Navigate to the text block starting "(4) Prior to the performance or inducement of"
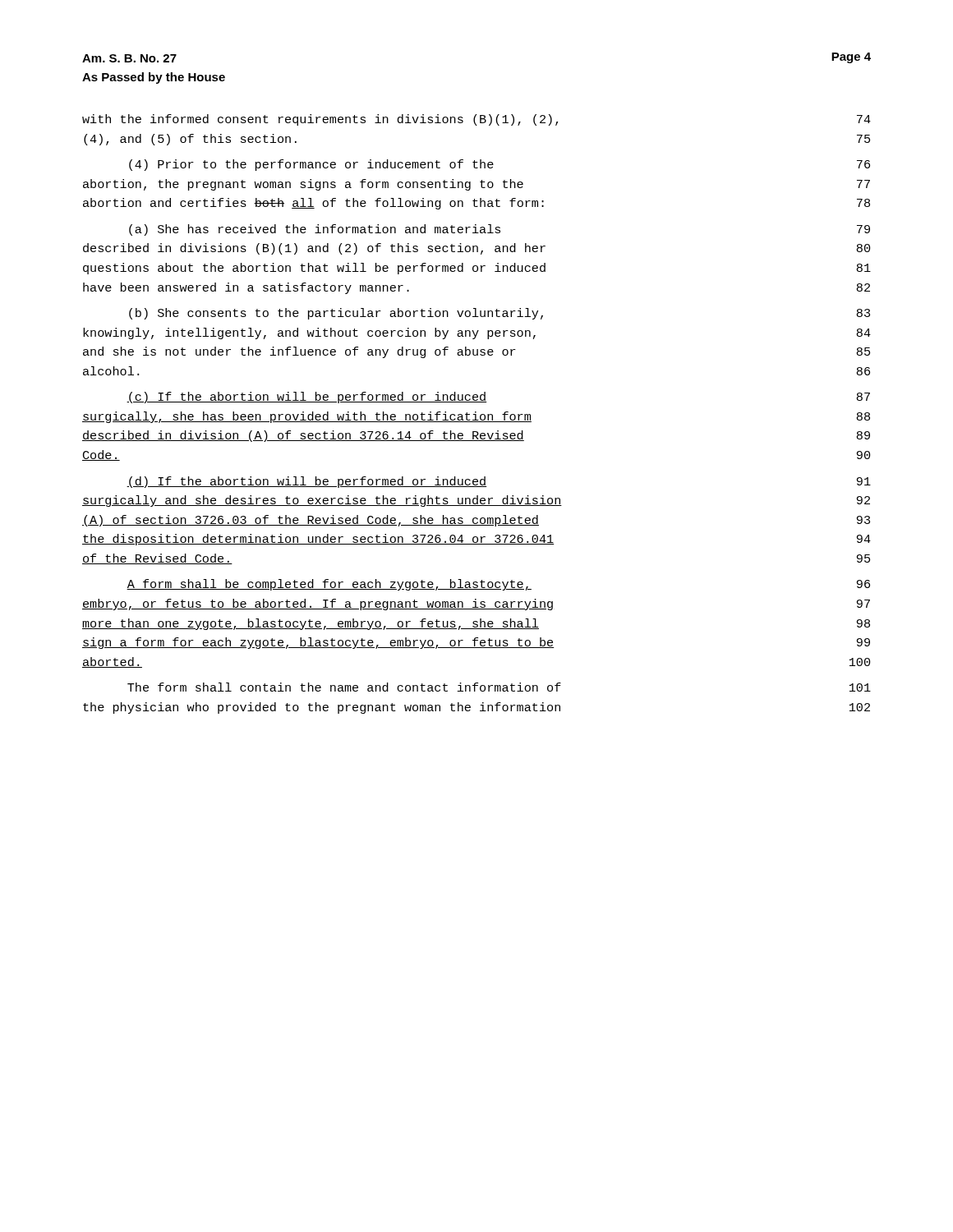Viewport: 953px width, 1232px height. pos(476,185)
